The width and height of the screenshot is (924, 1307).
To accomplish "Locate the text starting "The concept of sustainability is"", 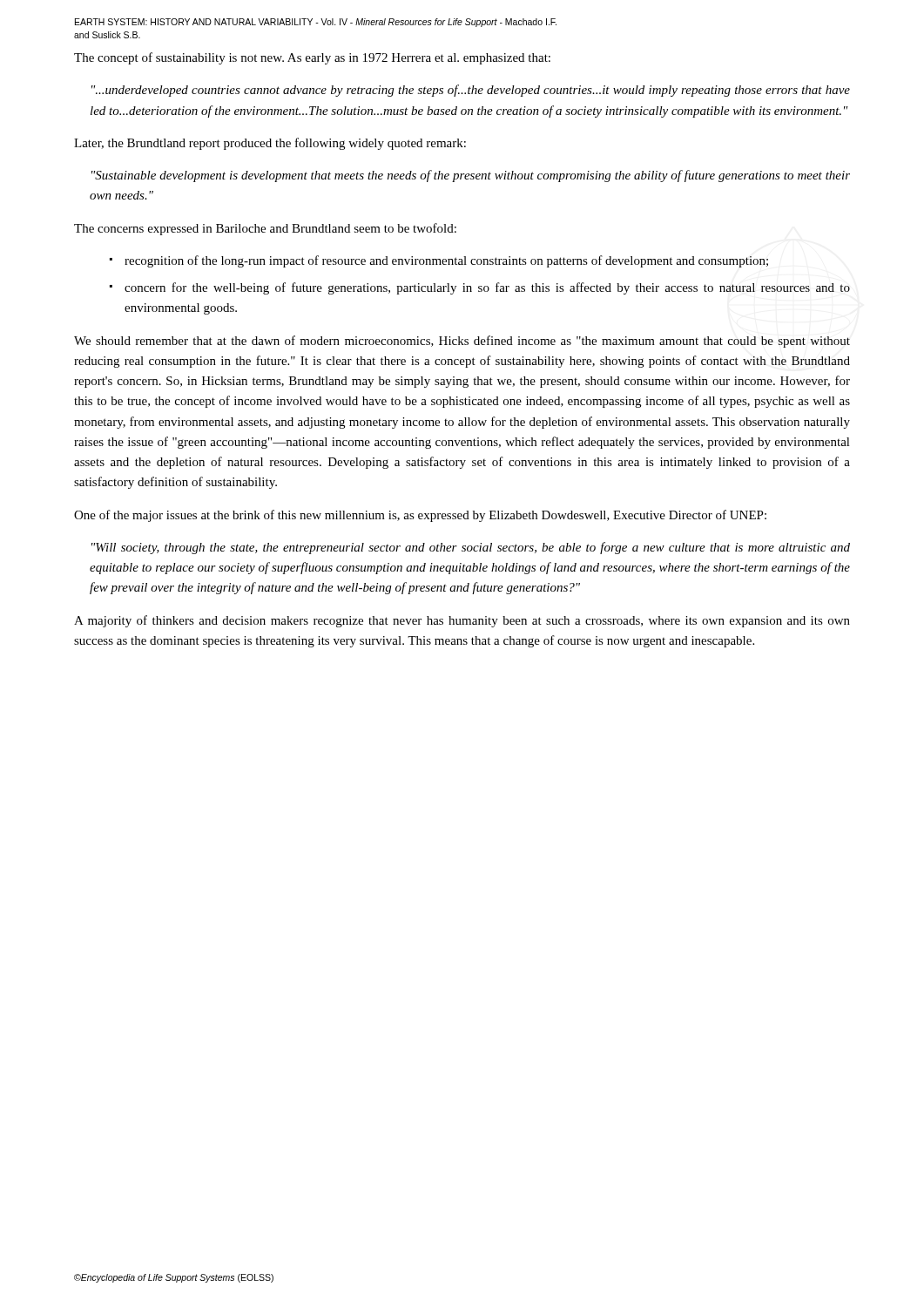I will pyautogui.click(x=462, y=58).
